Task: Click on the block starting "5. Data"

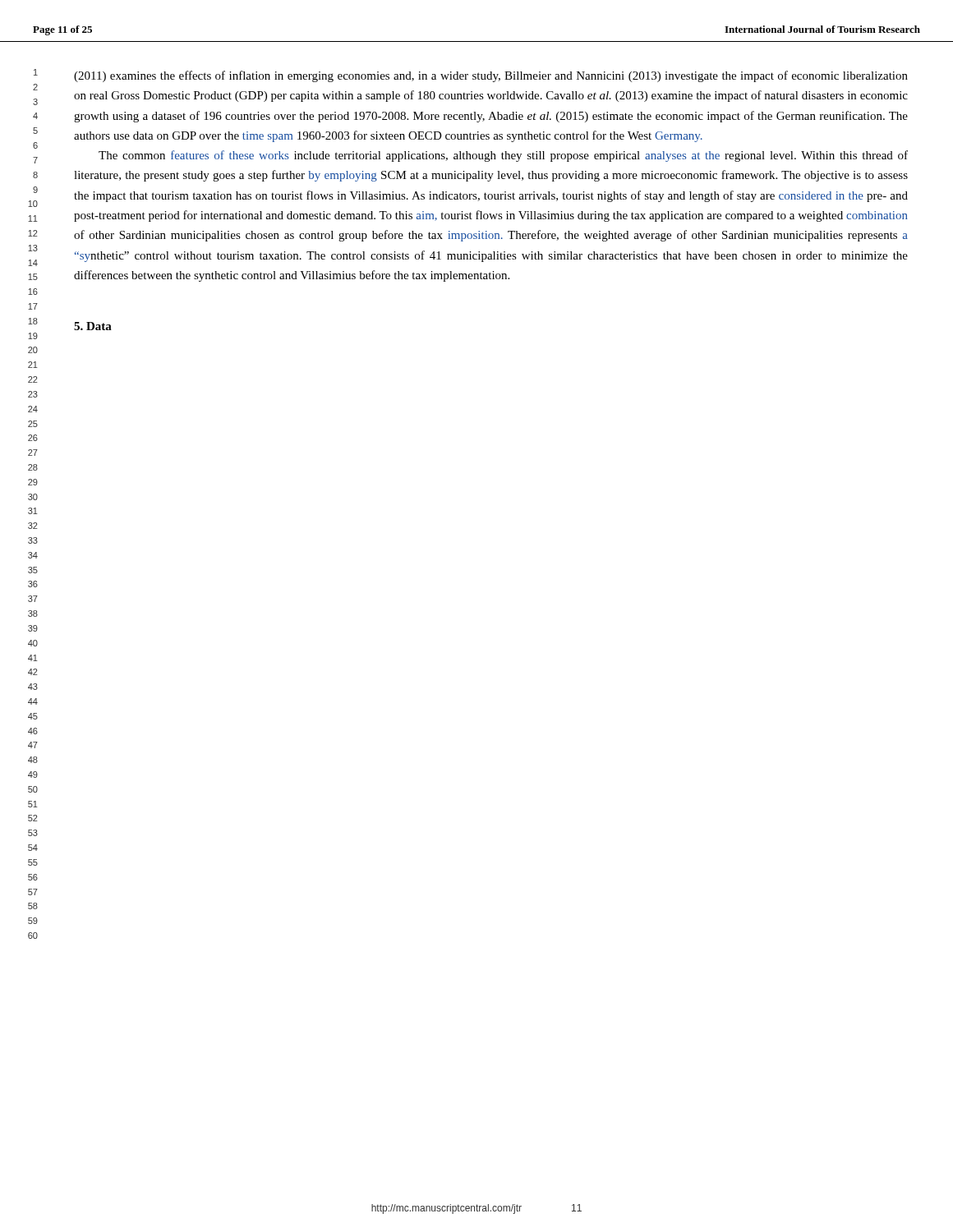Action: [93, 326]
